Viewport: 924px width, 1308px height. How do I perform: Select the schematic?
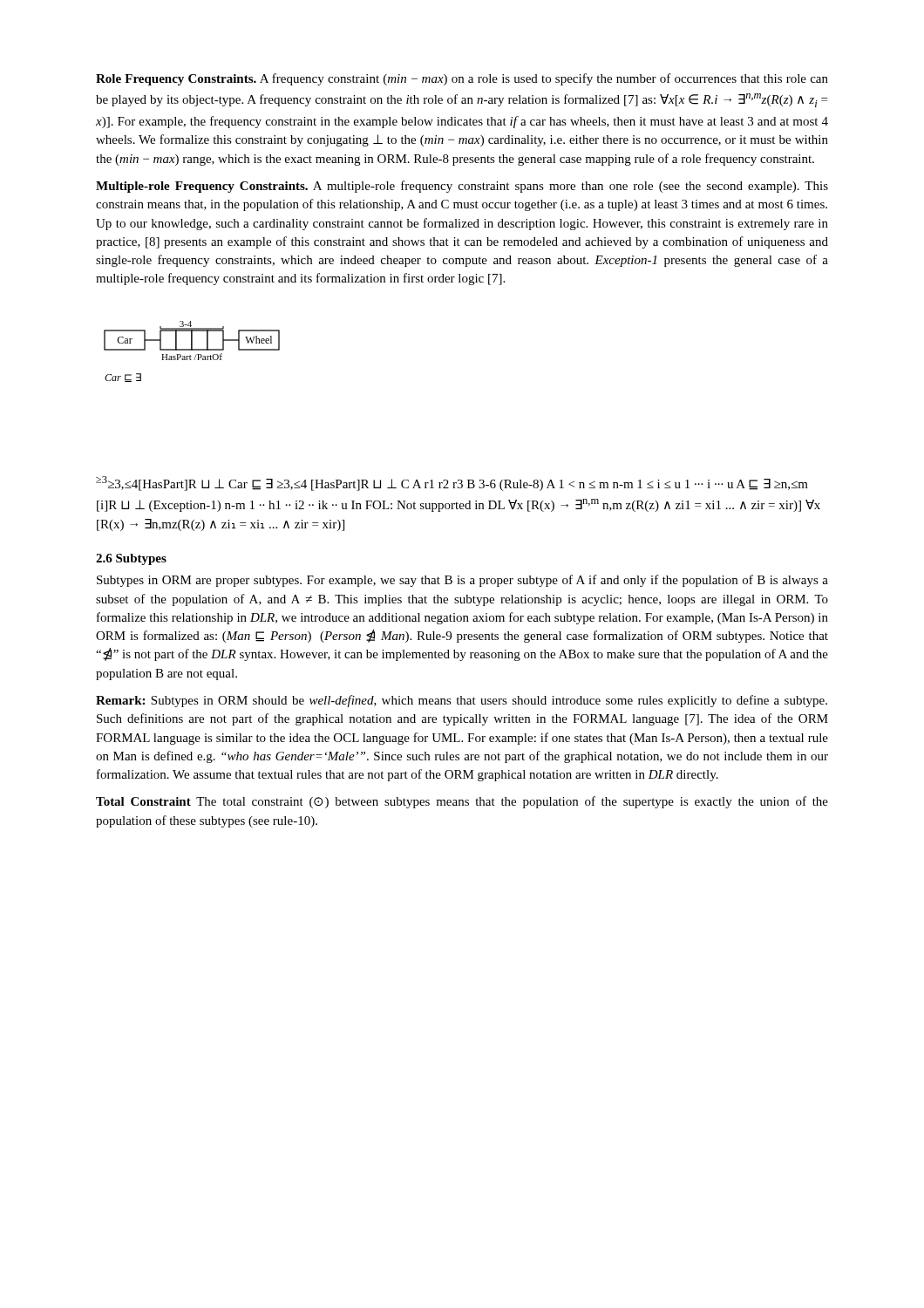[462, 415]
